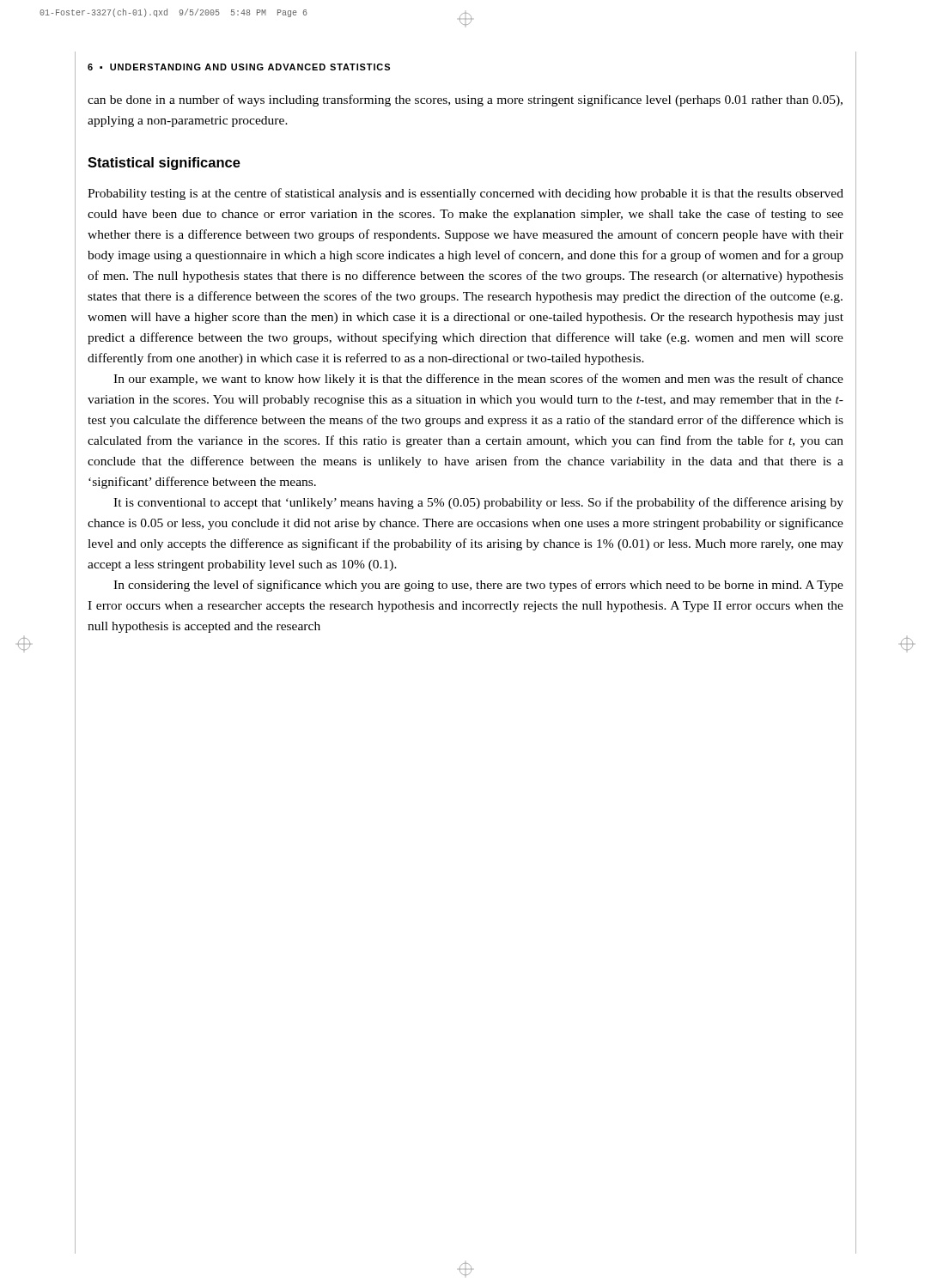The image size is (931, 1288).
Task: Find the section header that says "Statistical significance"
Action: coord(164,162)
